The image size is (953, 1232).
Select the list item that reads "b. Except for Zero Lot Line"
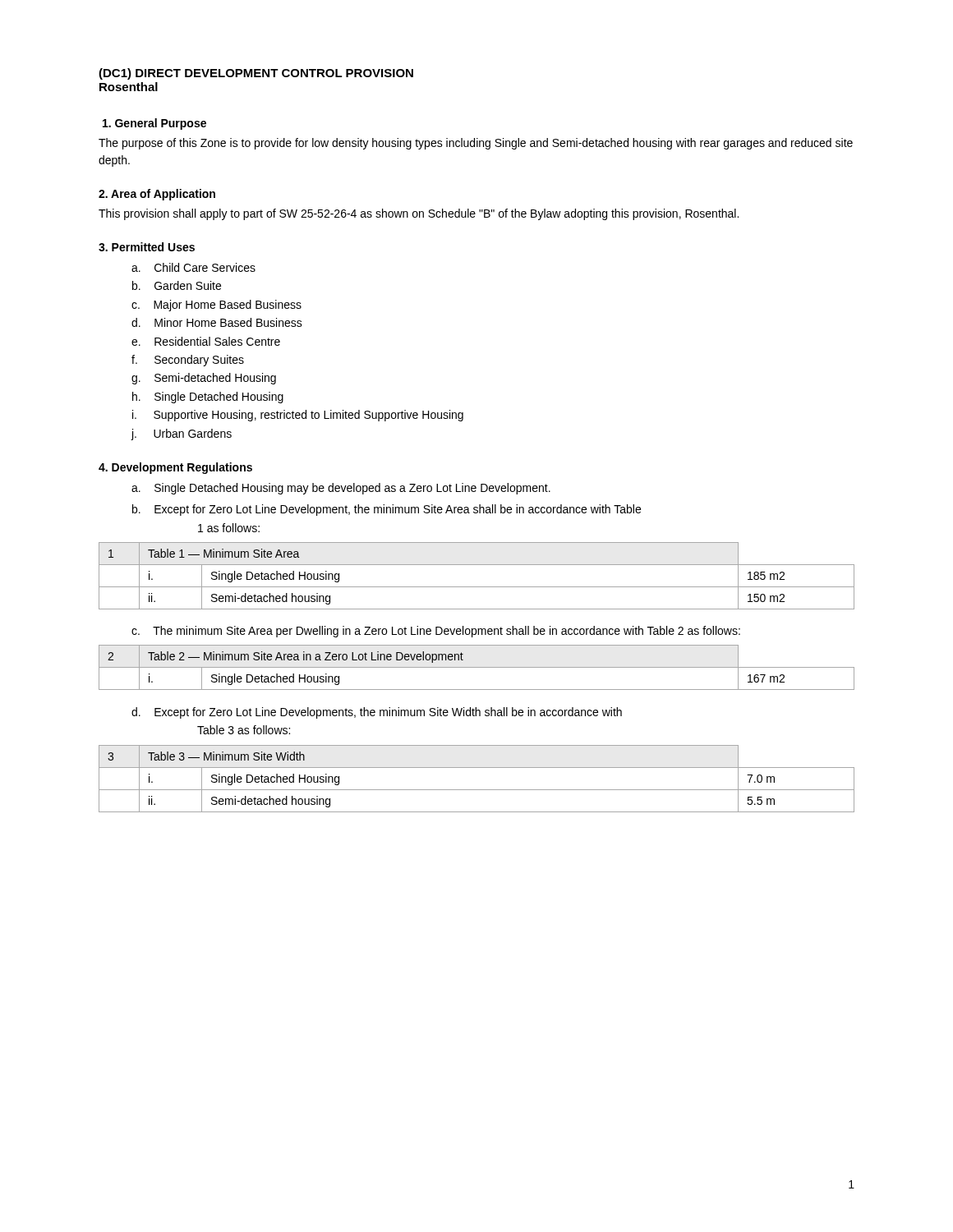(x=493, y=520)
